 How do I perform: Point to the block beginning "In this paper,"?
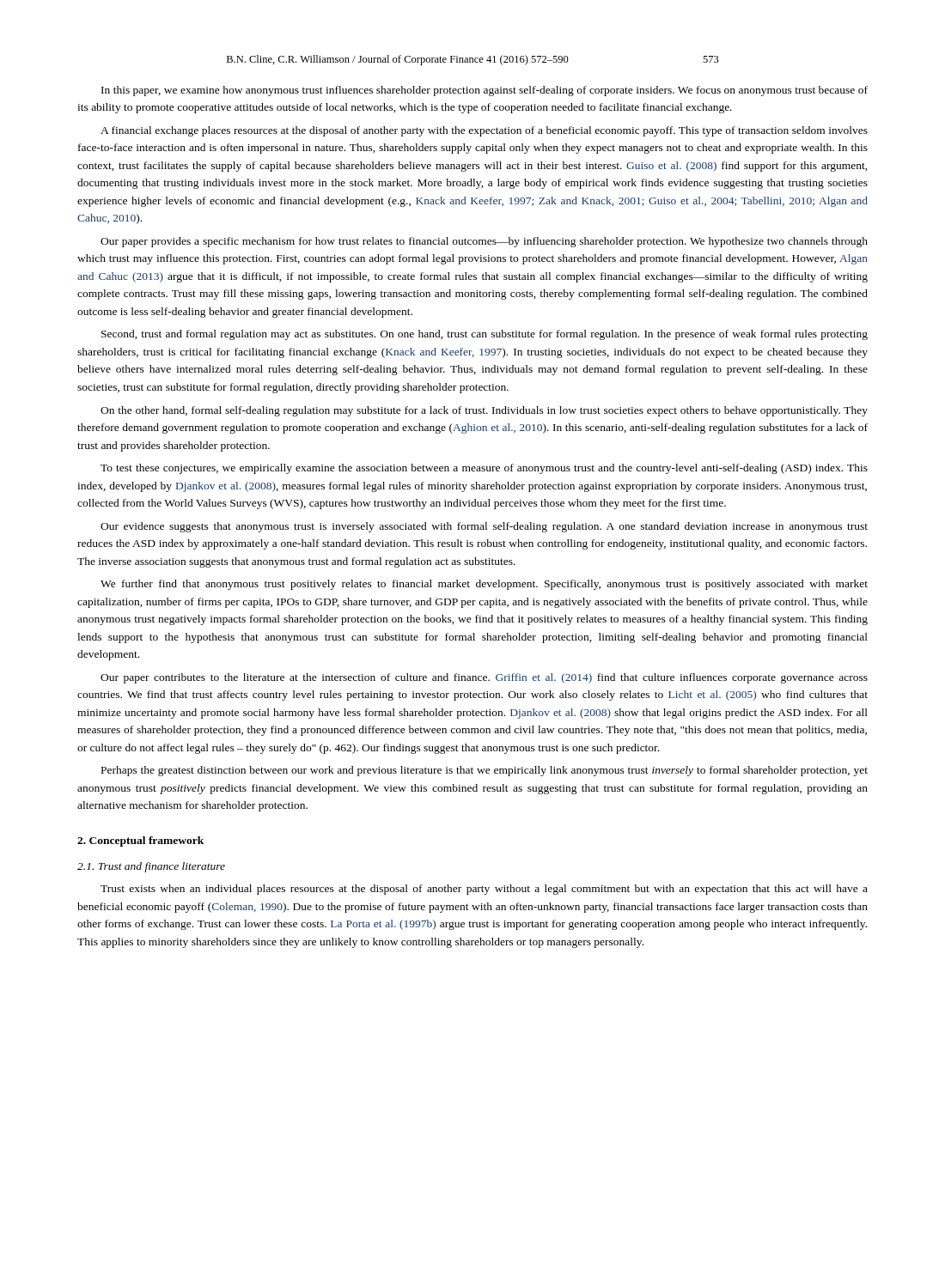click(472, 98)
